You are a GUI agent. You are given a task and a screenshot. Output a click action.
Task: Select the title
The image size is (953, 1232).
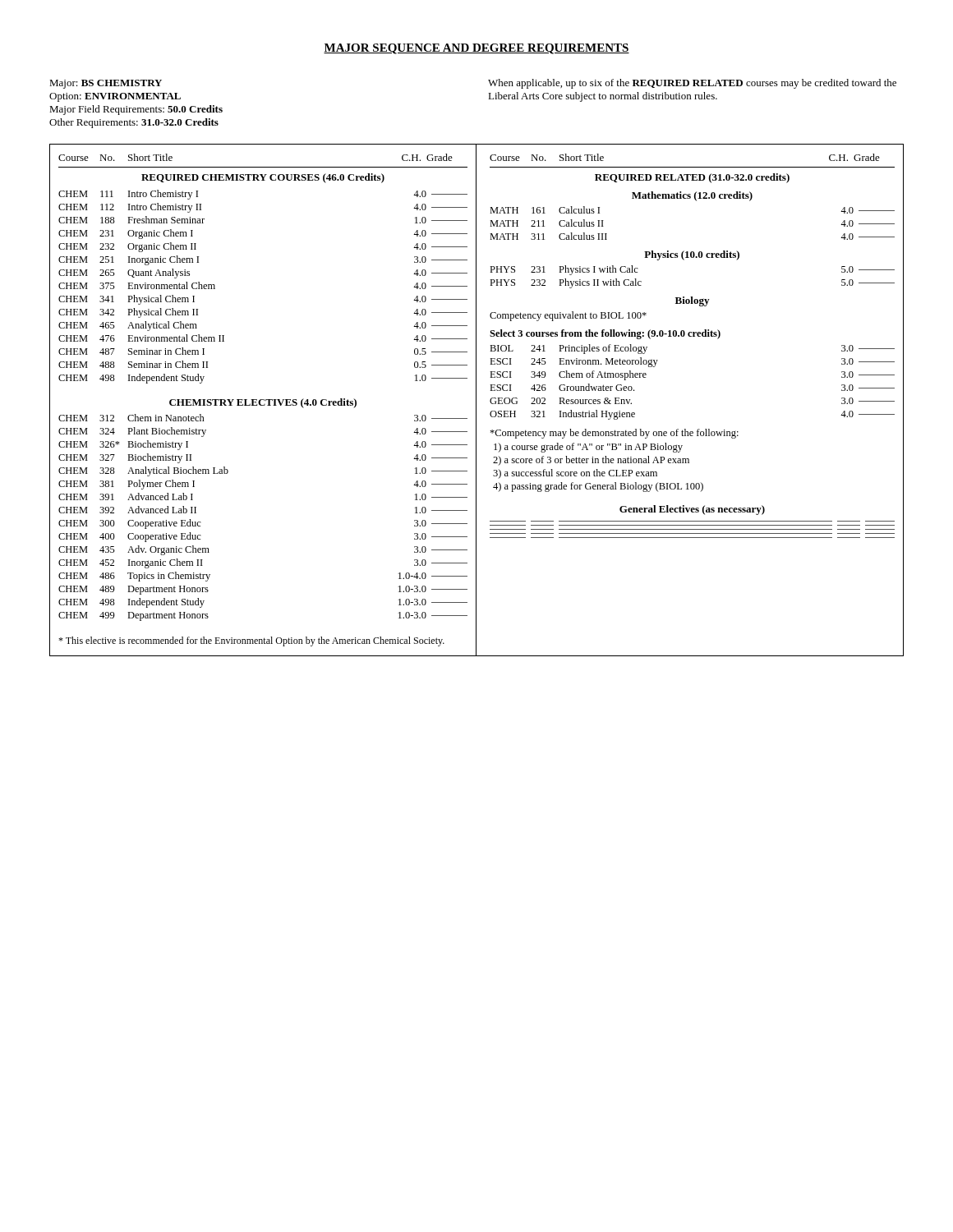[476, 48]
